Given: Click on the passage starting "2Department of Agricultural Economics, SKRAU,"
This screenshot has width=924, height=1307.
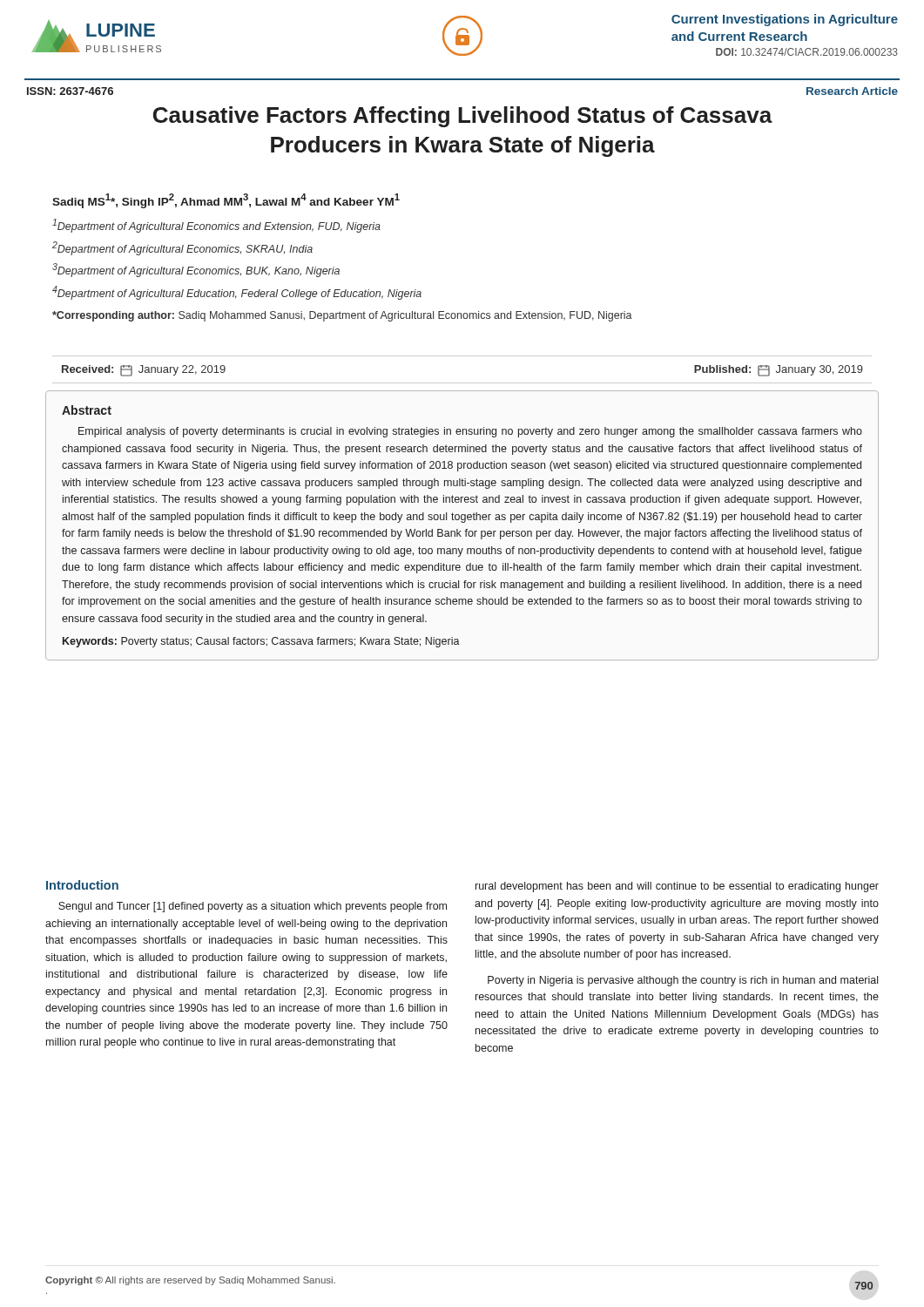Looking at the screenshot, I should [183, 248].
